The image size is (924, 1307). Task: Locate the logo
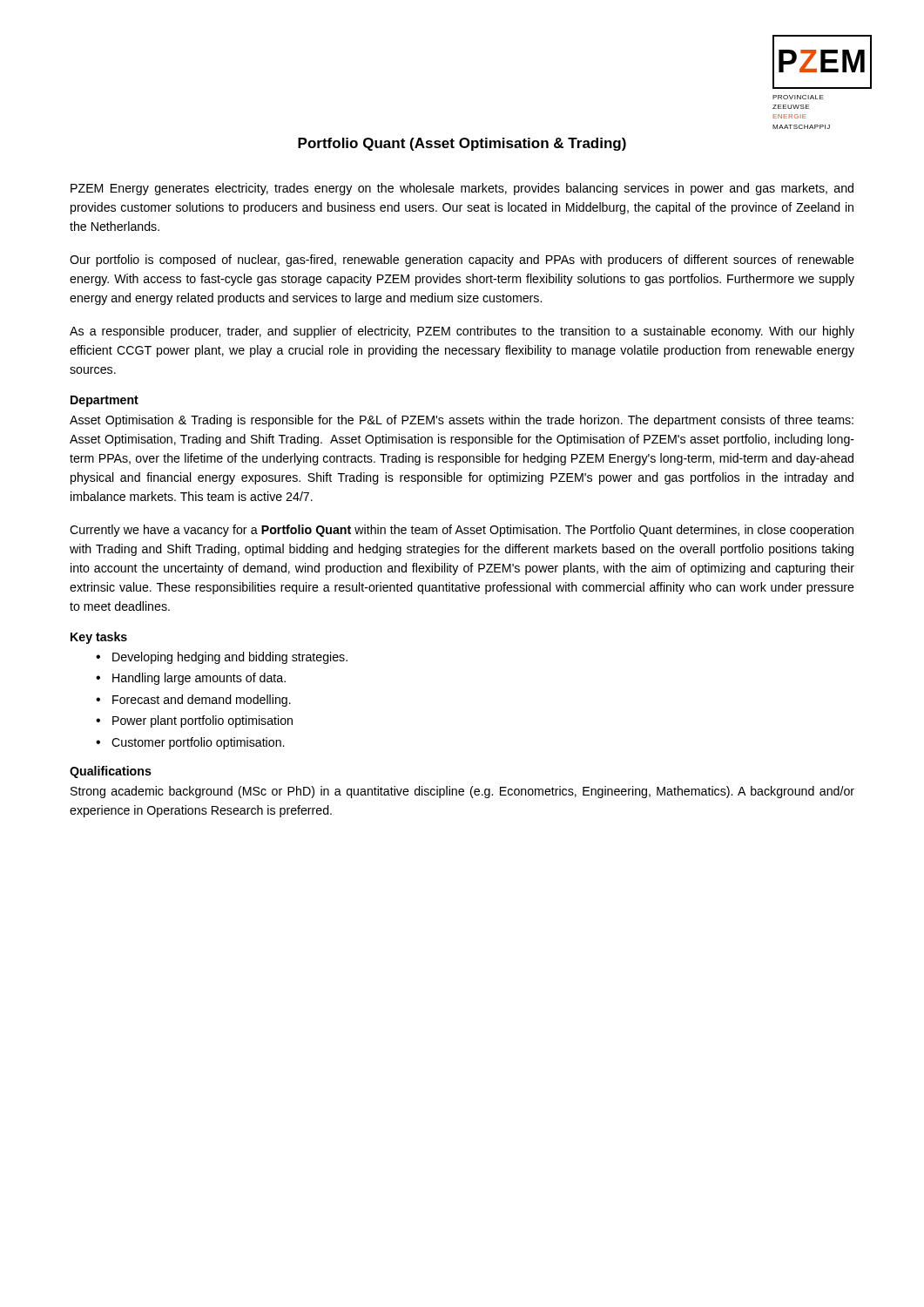tap(822, 83)
